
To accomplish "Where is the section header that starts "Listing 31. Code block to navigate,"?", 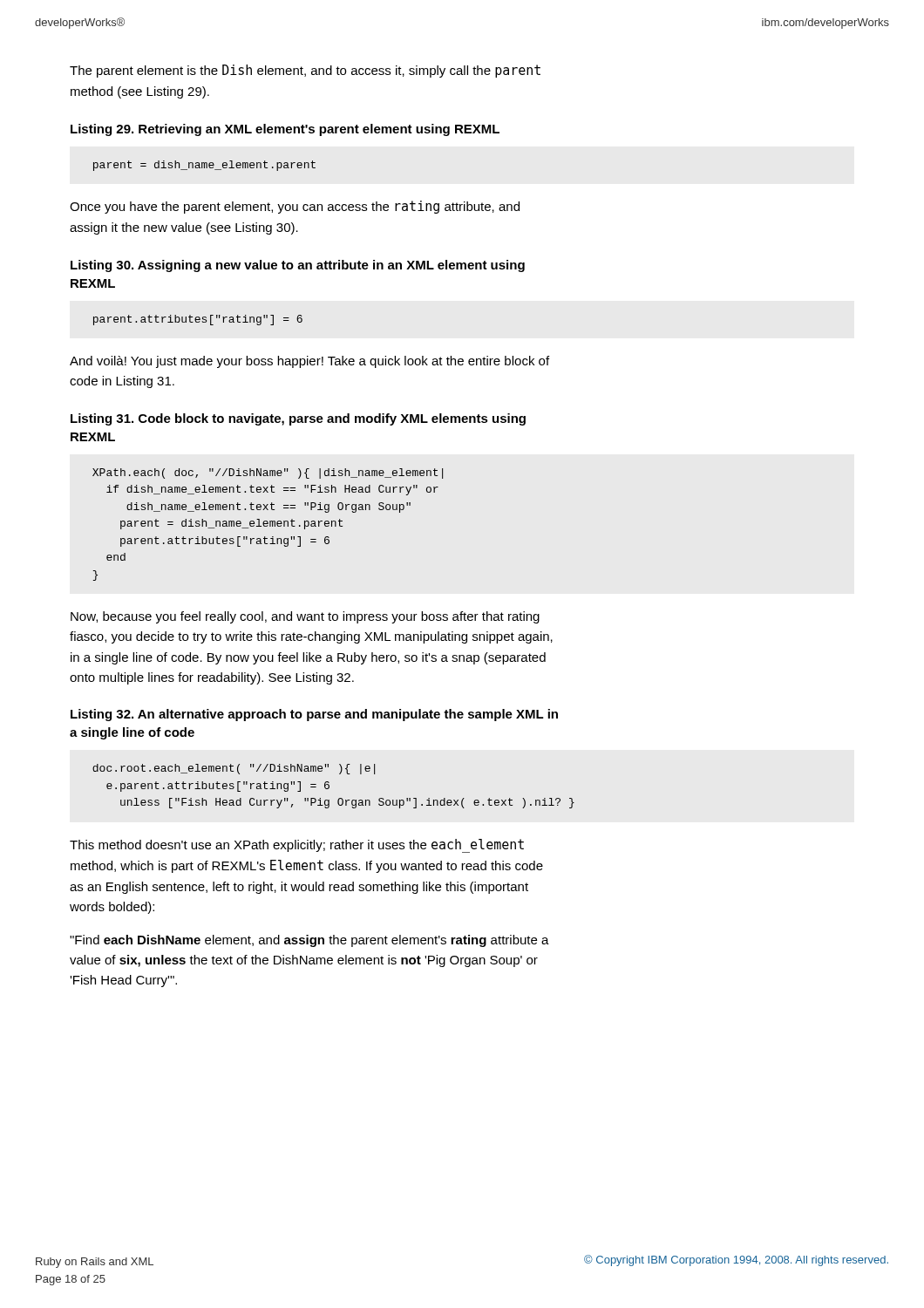I will tap(298, 427).
